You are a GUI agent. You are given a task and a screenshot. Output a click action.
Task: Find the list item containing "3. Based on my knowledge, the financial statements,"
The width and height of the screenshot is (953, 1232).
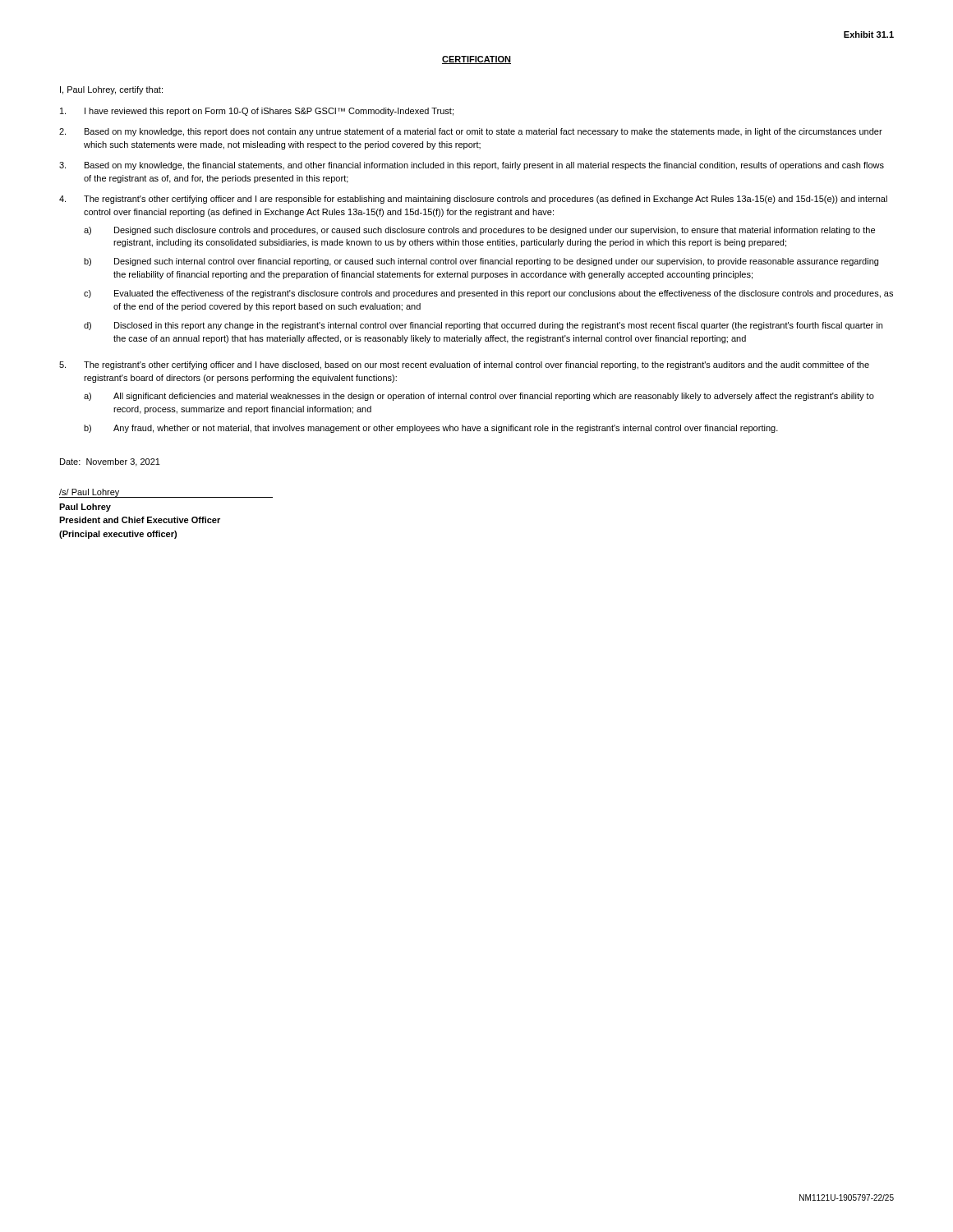click(476, 172)
